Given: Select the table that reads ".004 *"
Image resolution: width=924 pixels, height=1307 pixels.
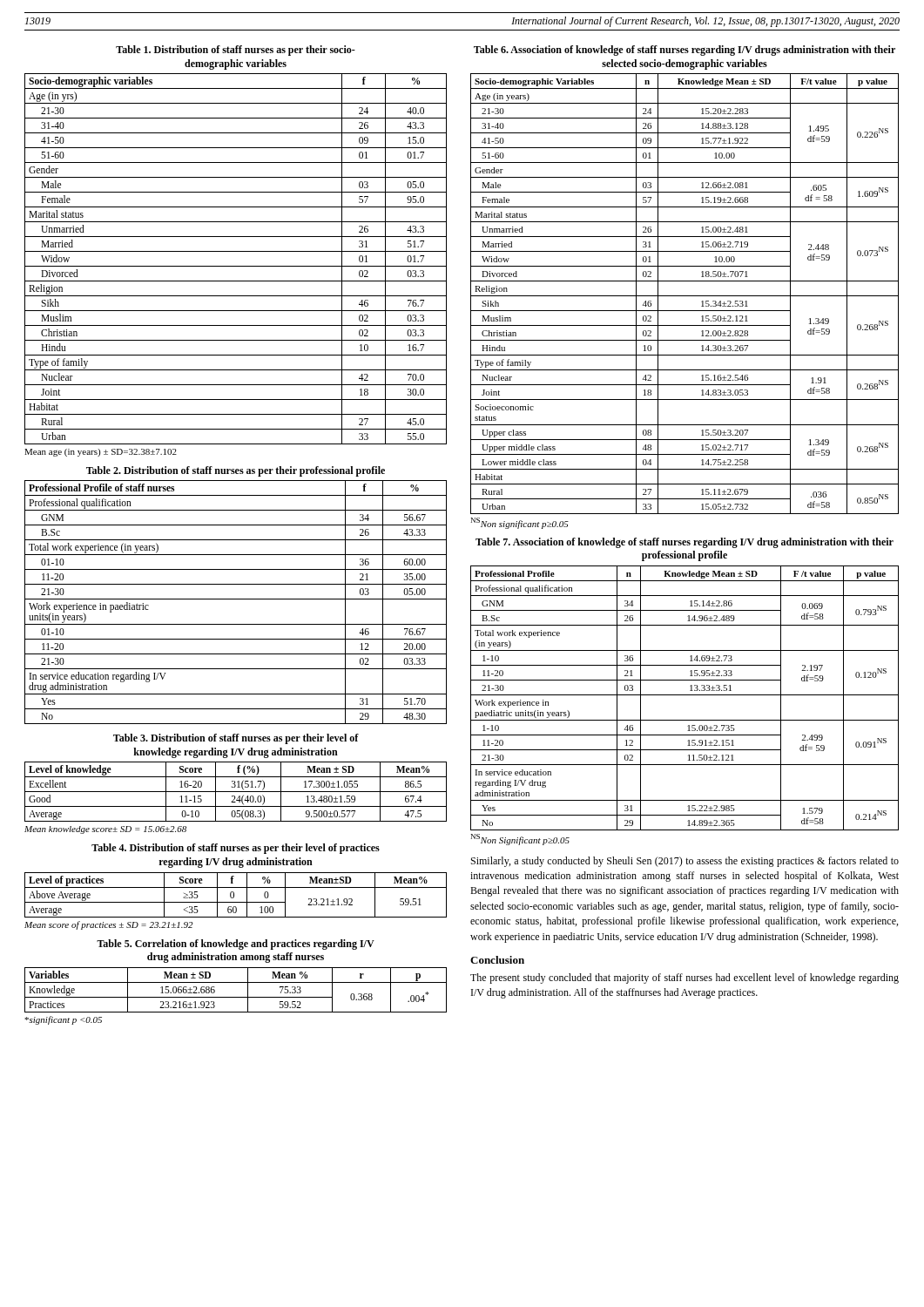Looking at the screenshot, I should pyautogui.click(x=236, y=990).
